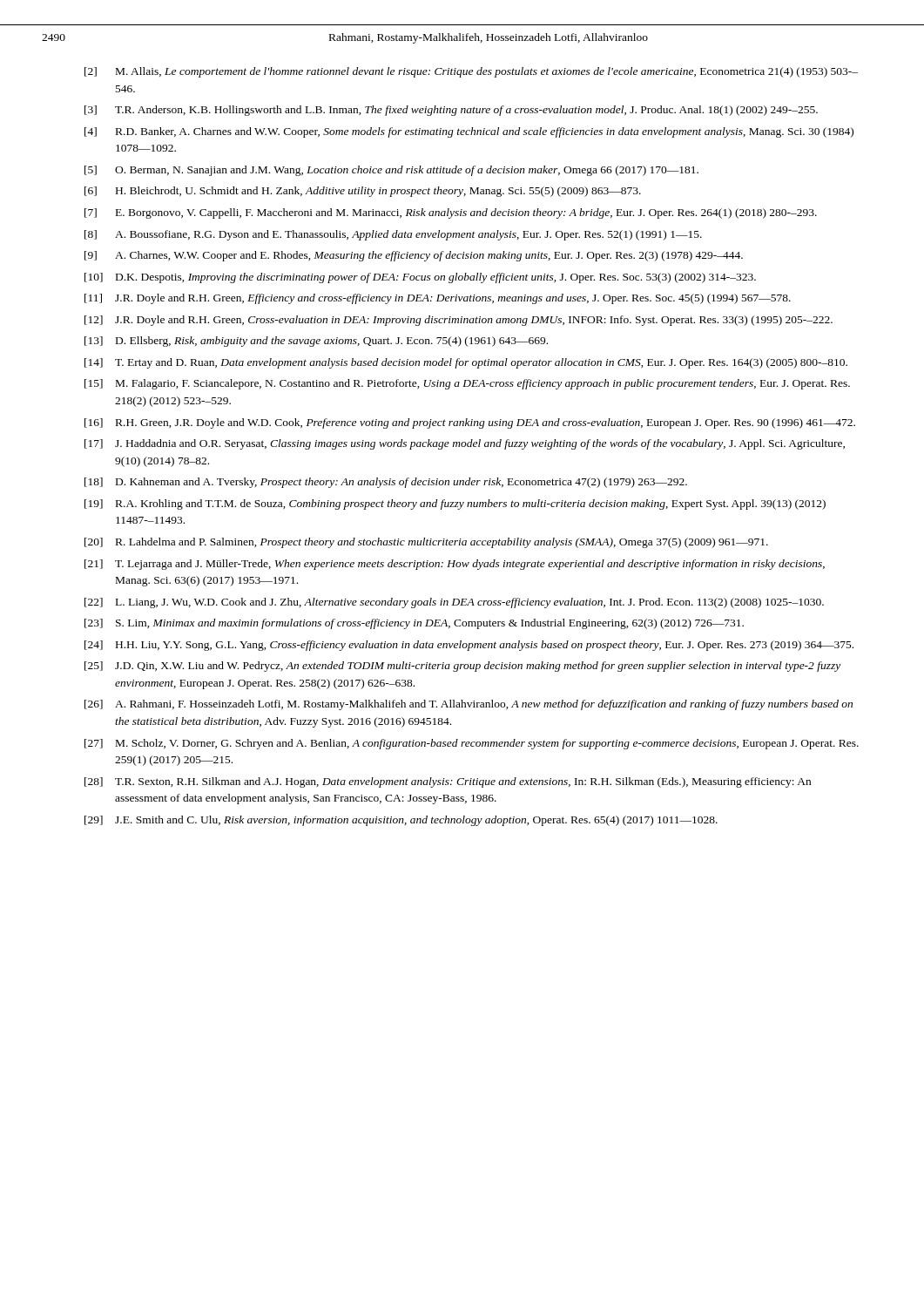Viewport: 924px width, 1307px height.
Task: Locate the element starting "[12] J.R. Doyle"
Action: [x=472, y=319]
